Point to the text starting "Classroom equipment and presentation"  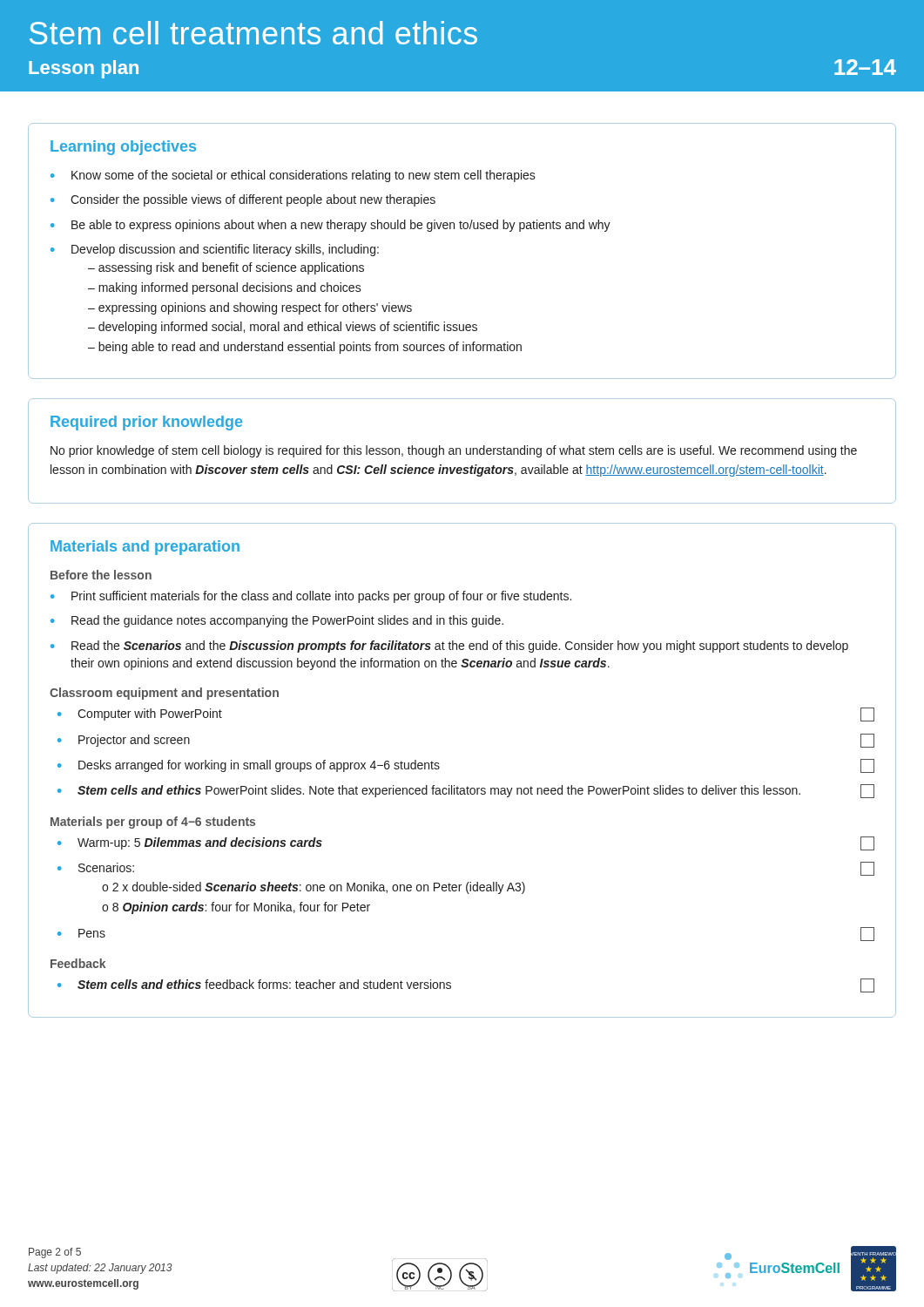coord(164,694)
